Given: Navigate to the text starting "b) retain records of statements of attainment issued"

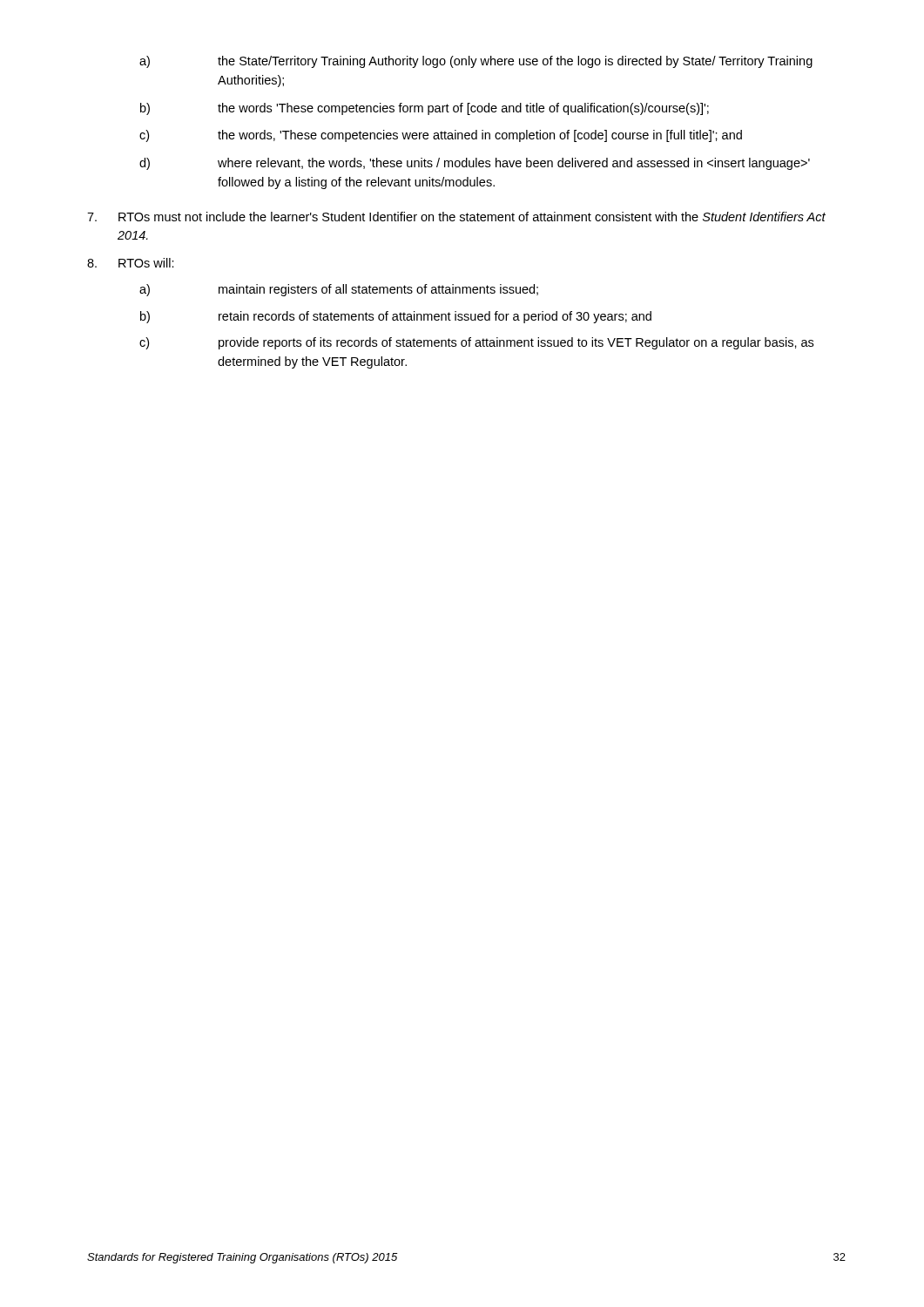Looking at the screenshot, I should [466, 317].
